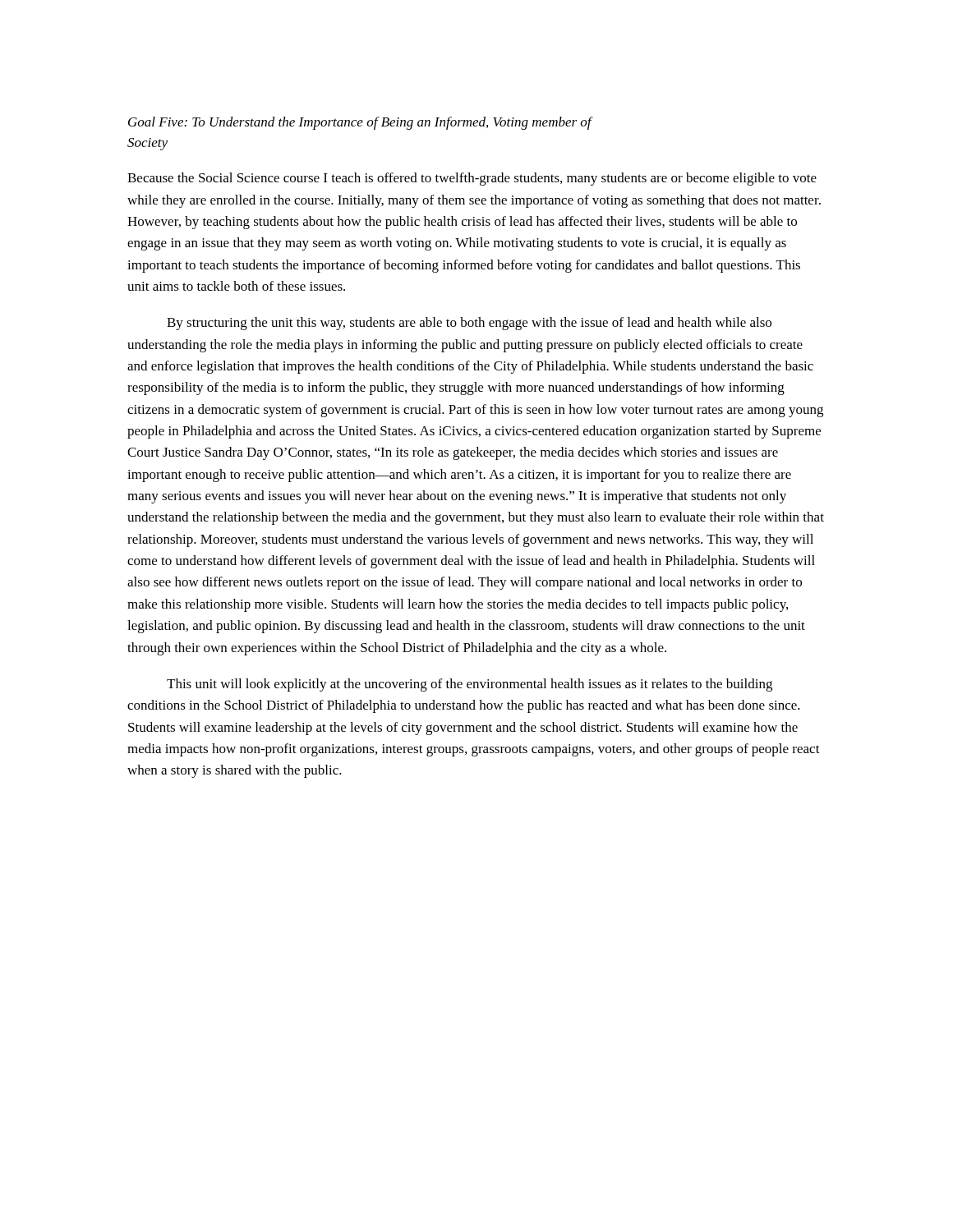Screen dimensions: 1232x953
Task: Find the text block containing "By structuring the unit this way, students"
Action: coord(476,486)
